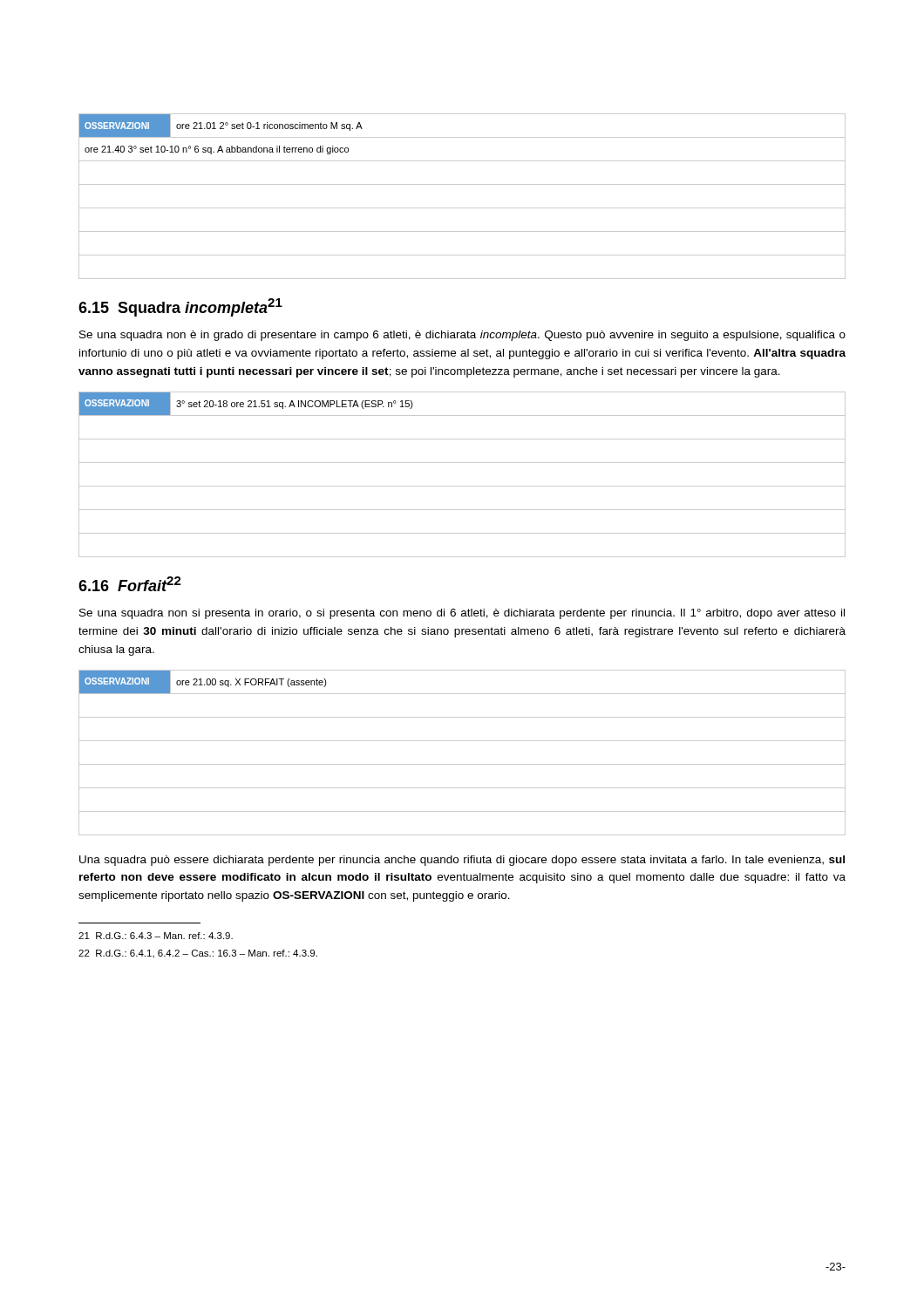The width and height of the screenshot is (924, 1308).
Task: Point to "21 R.d.G.: 6.4.3 – Man. ref.: 4.3.9."
Action: pyautogui.click(x=156, y=936)
